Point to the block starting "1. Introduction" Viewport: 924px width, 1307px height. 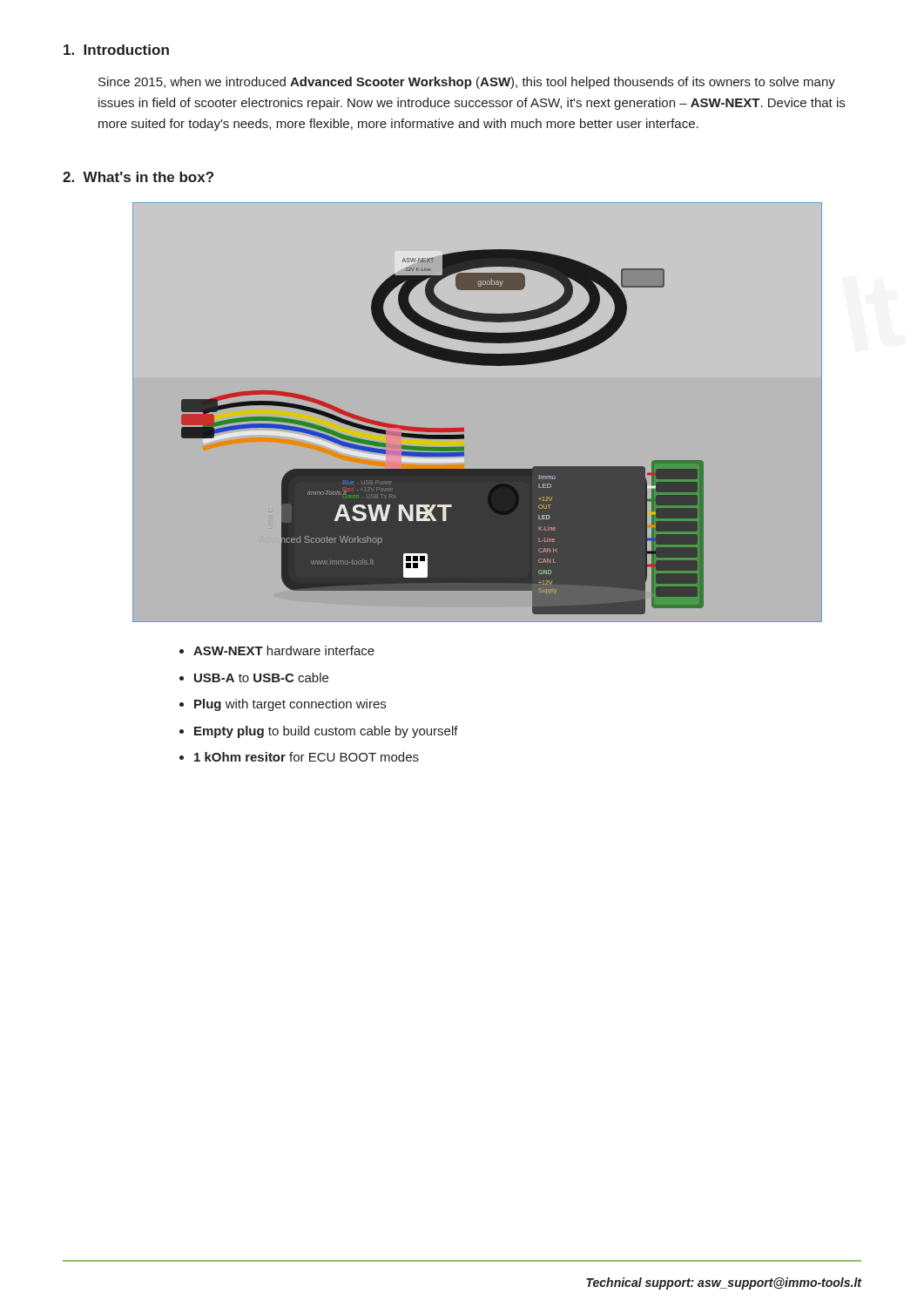[116, 50]
